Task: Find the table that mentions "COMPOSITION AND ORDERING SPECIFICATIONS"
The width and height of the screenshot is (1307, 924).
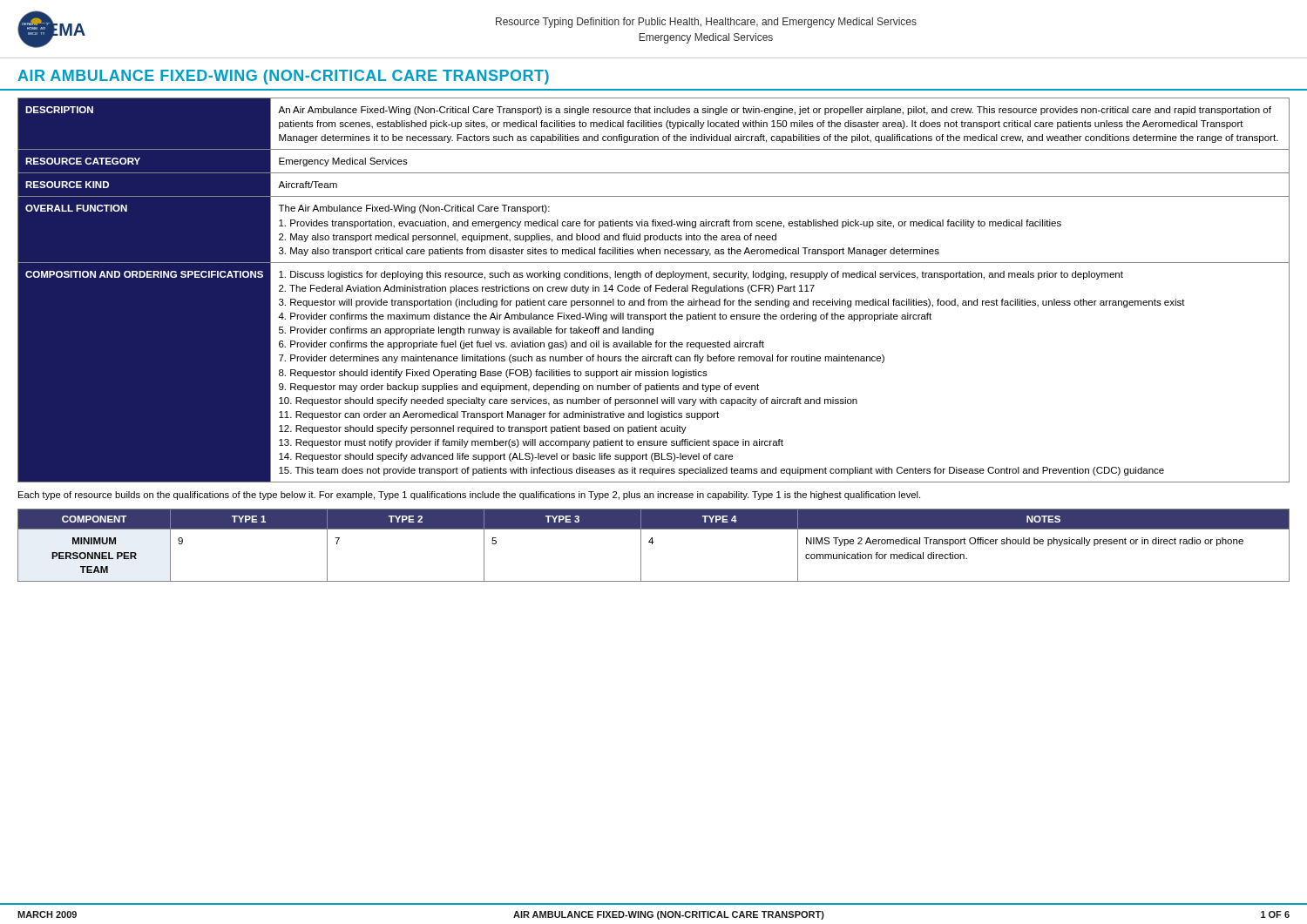Action: pos(654,290)
